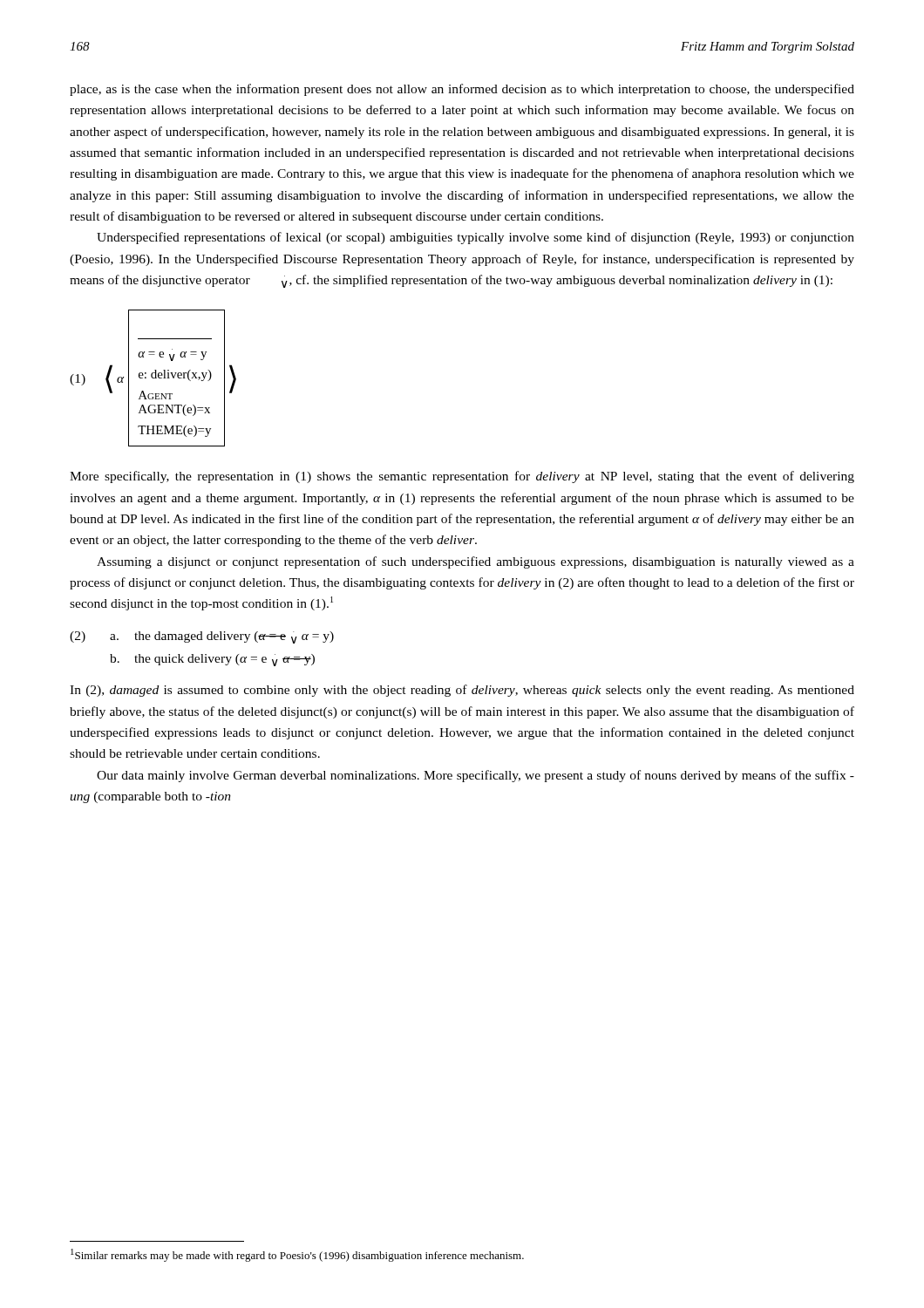Find the block on this page that starts "In (2), damaged"

[462, 722]
